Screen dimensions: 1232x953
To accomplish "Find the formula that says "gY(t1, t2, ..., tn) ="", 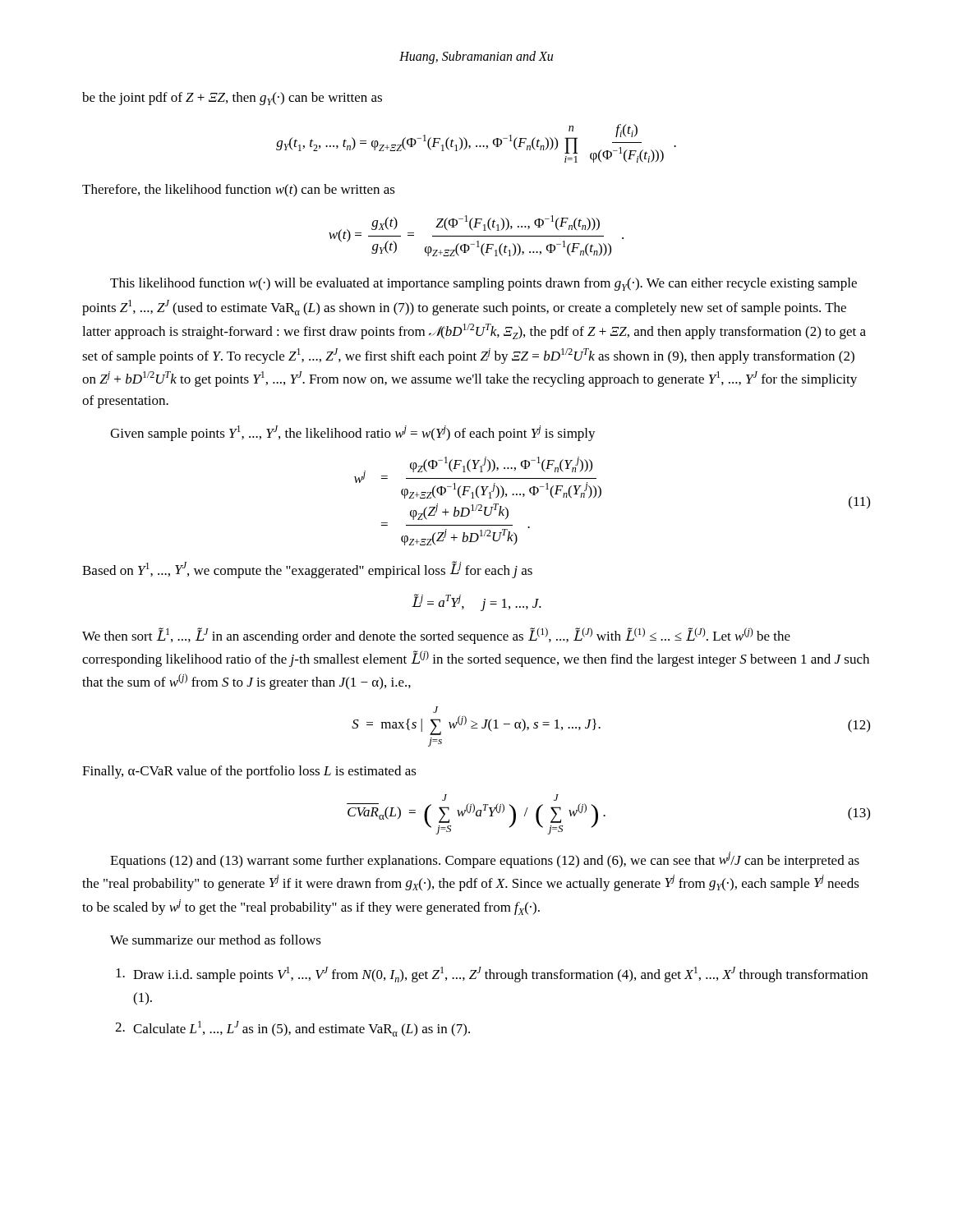I will (x=476, y=144).
